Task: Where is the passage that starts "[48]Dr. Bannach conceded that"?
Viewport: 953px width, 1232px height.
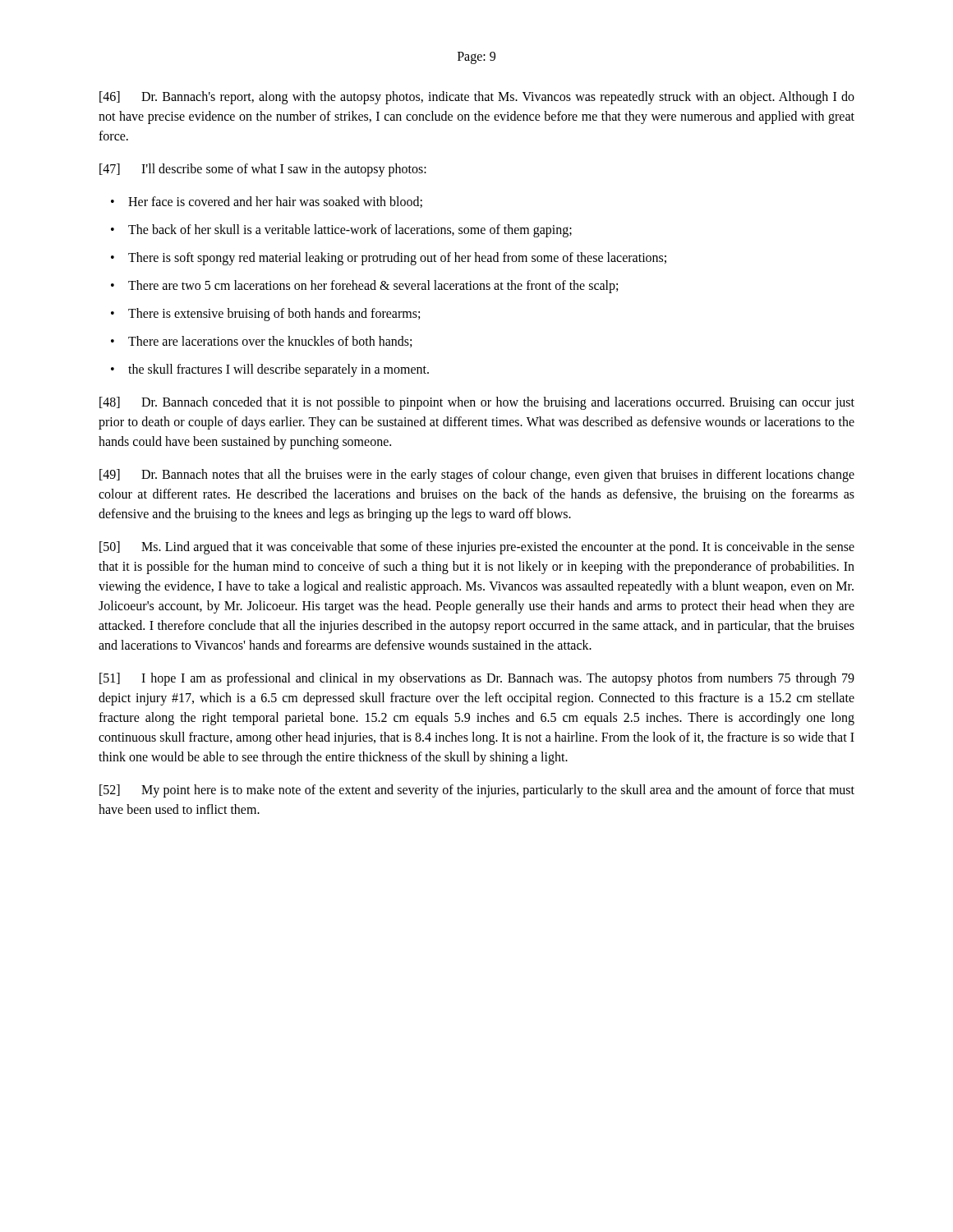Action: tap(476, 421)
